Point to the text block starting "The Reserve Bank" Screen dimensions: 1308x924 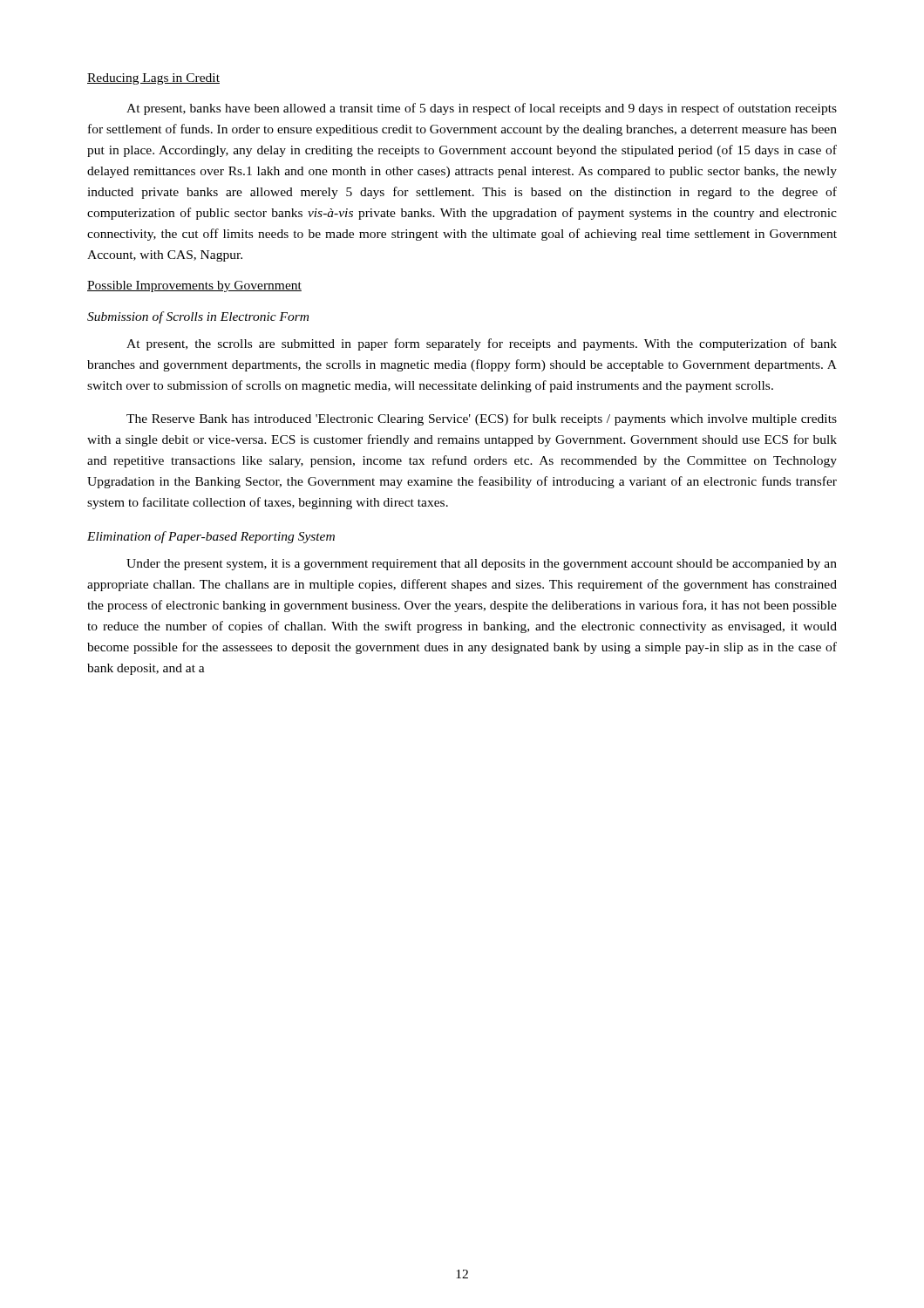coord(462,461)
